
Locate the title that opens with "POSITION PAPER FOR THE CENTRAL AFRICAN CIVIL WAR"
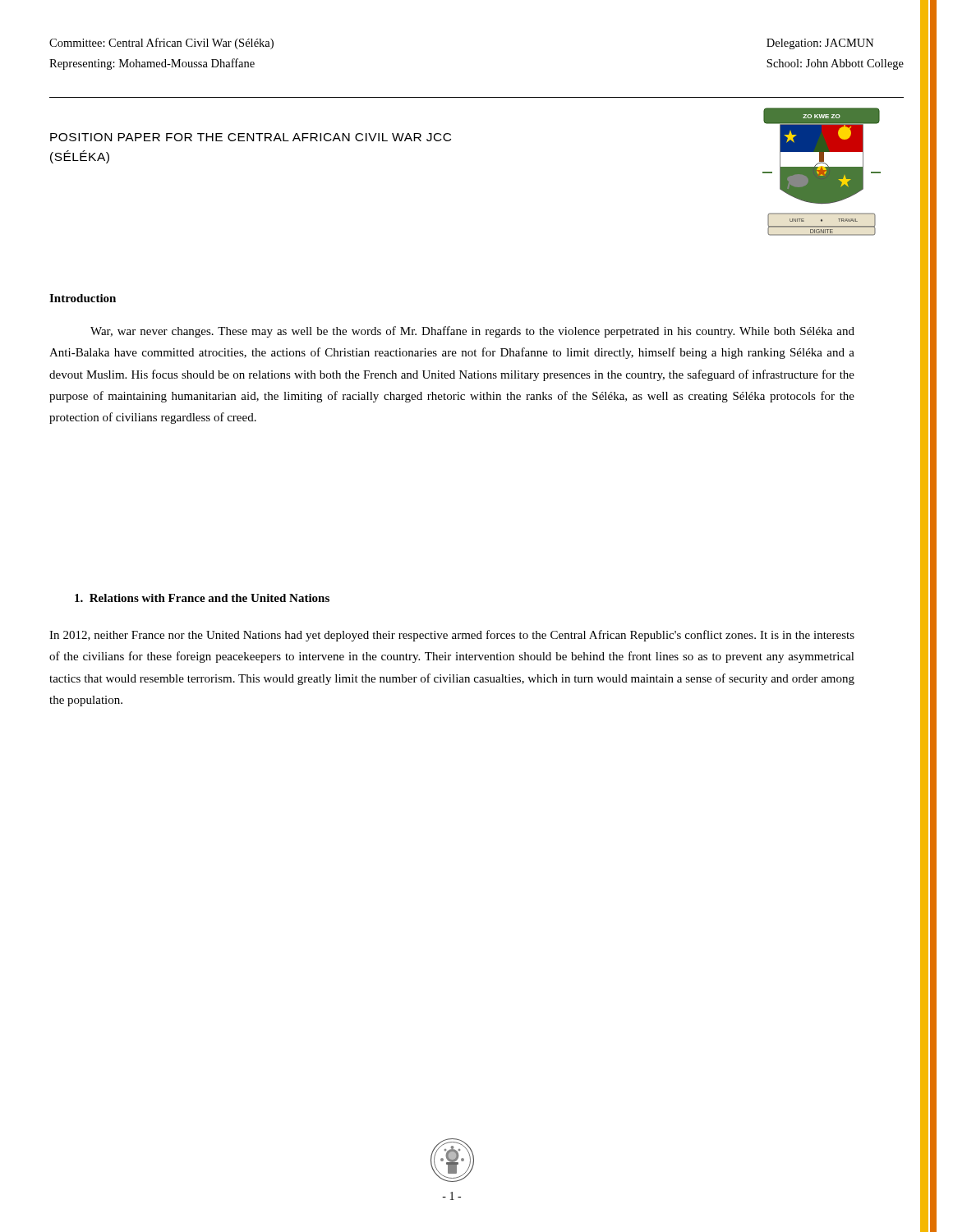point(296,146)
